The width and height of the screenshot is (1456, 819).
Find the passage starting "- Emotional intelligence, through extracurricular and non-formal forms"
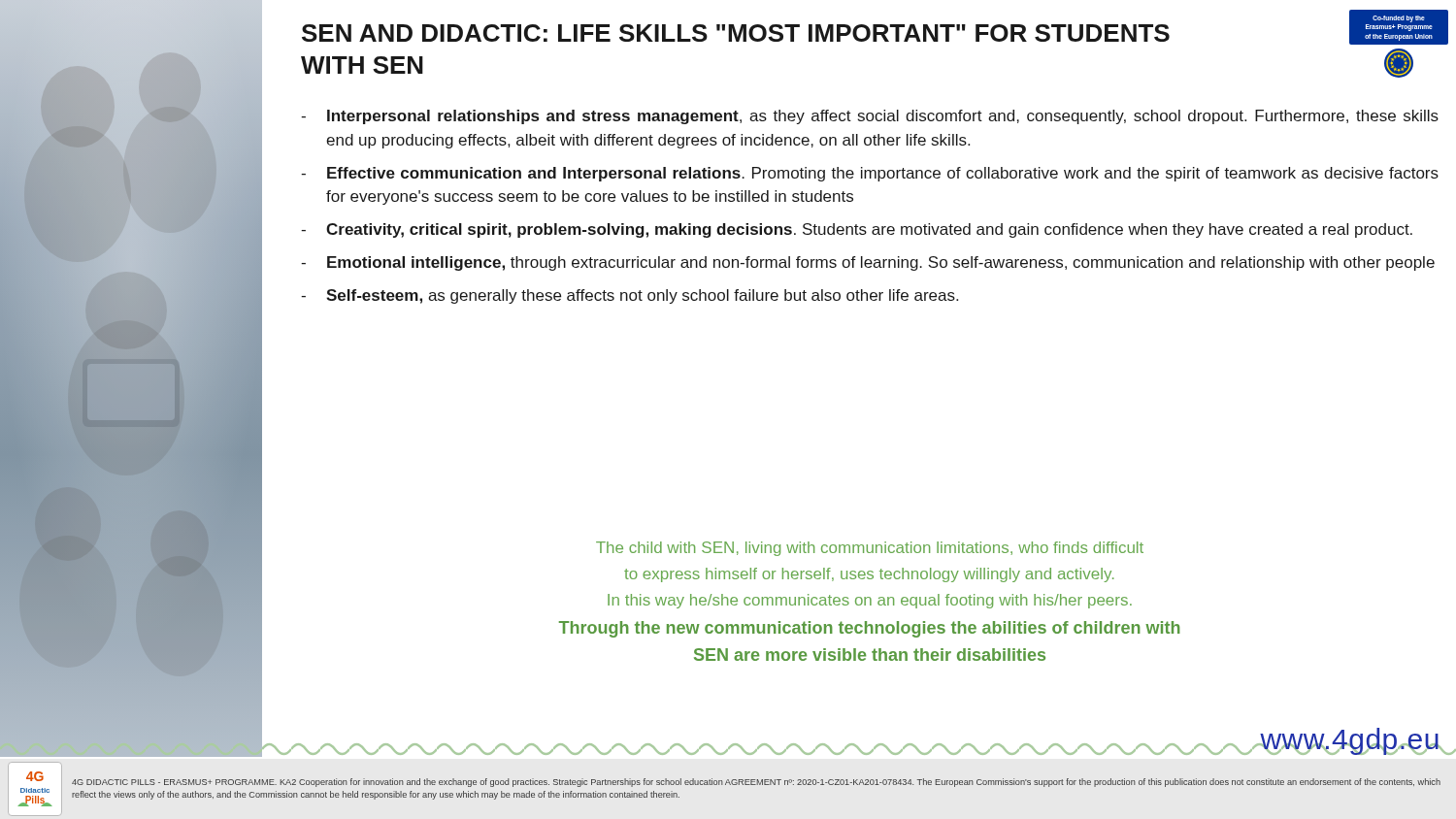tap(868, 263)
